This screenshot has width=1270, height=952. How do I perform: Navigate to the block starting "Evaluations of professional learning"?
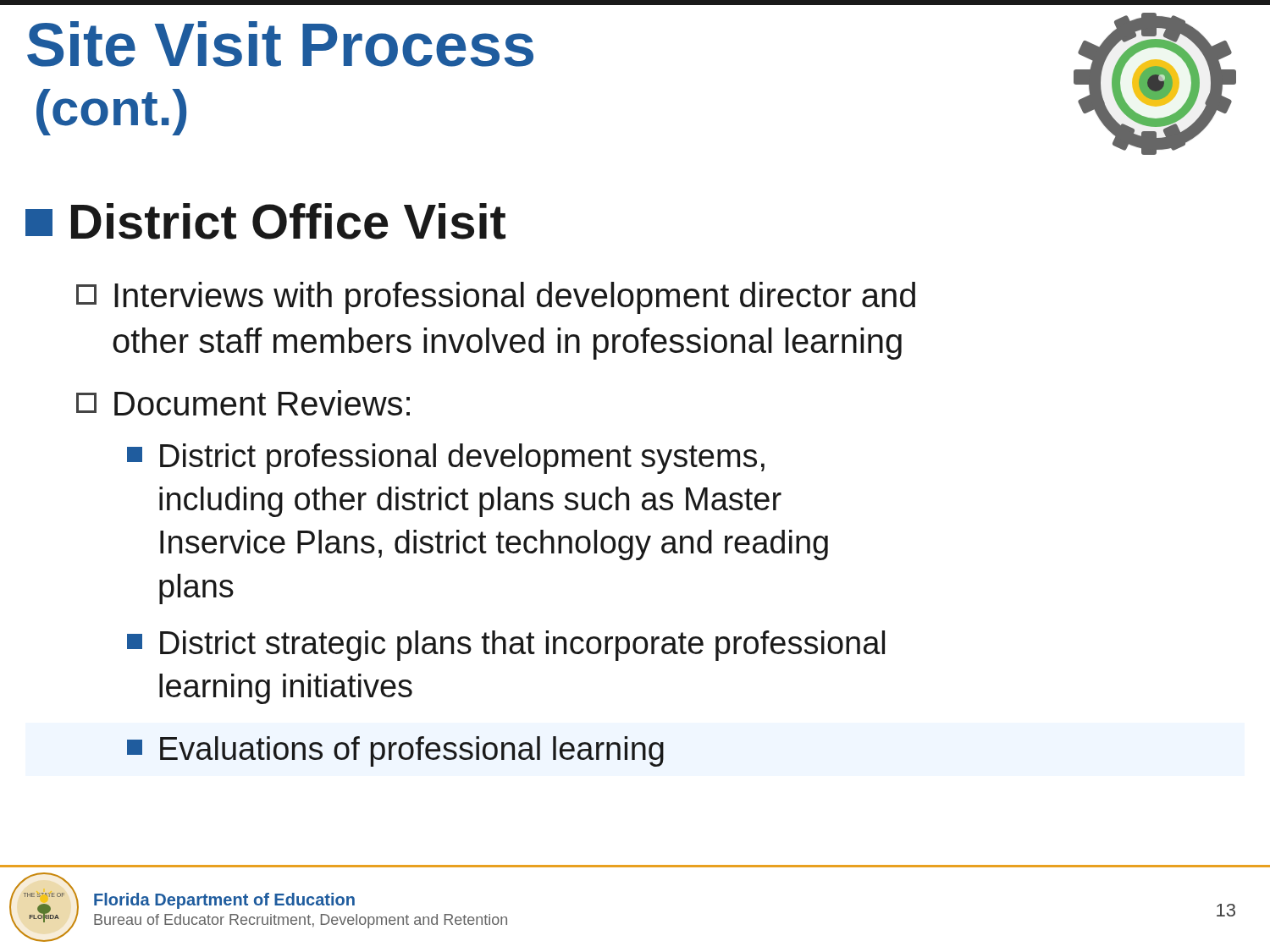point(396,749)
